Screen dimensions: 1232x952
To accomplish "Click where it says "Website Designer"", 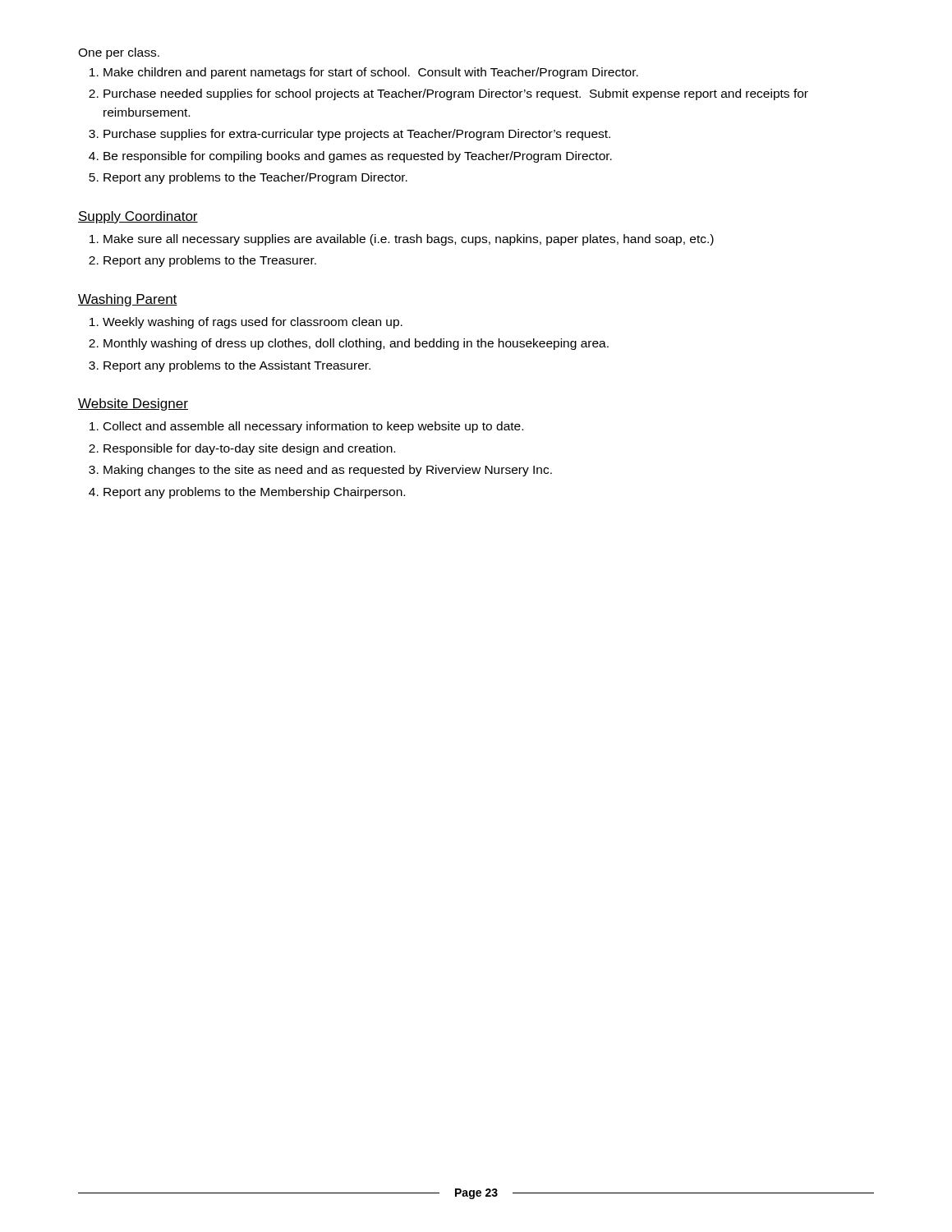I will pyautogui.click(x=133, y=404).
